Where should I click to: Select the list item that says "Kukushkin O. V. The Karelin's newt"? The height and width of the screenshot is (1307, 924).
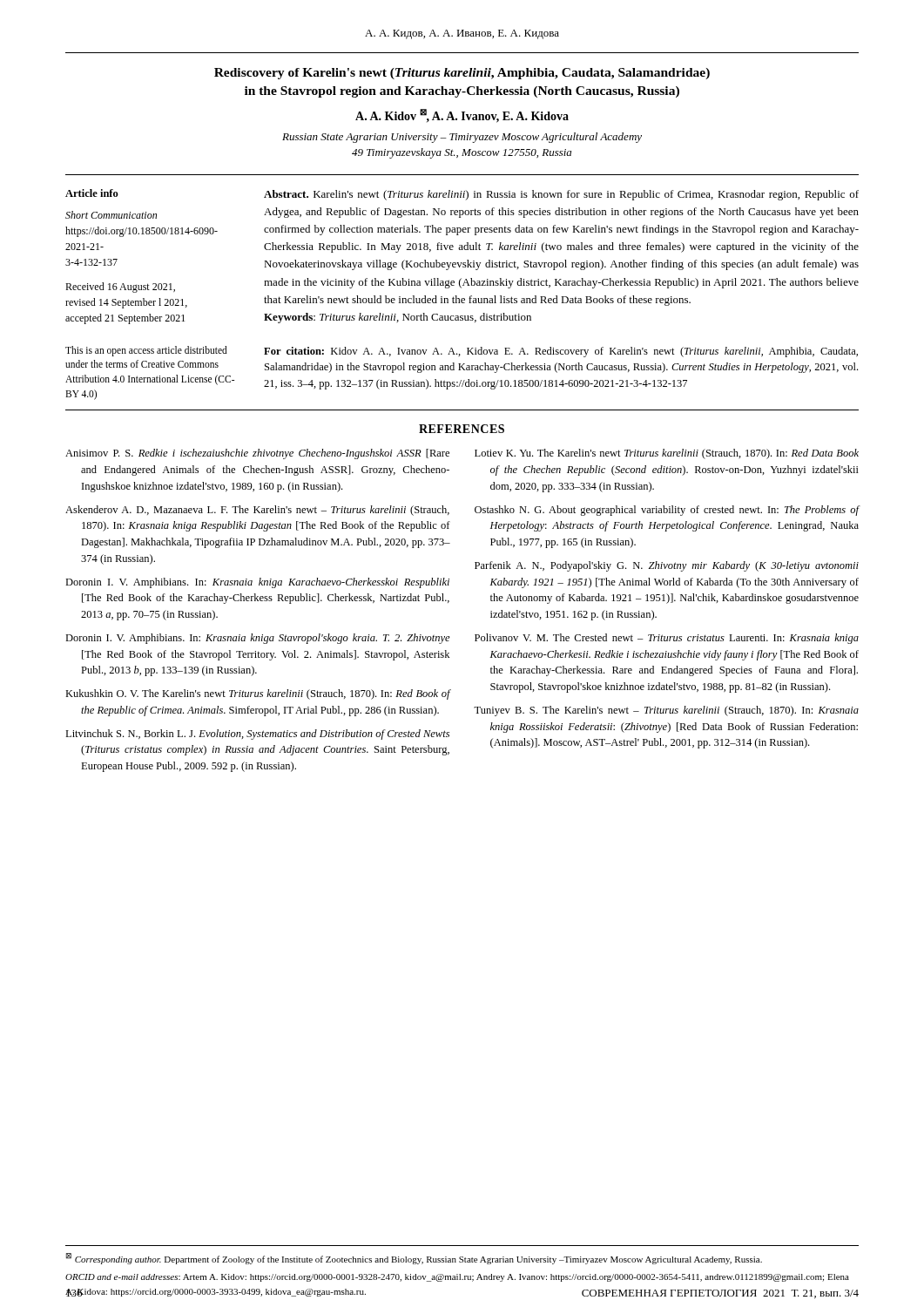click(x=258, y=702)
